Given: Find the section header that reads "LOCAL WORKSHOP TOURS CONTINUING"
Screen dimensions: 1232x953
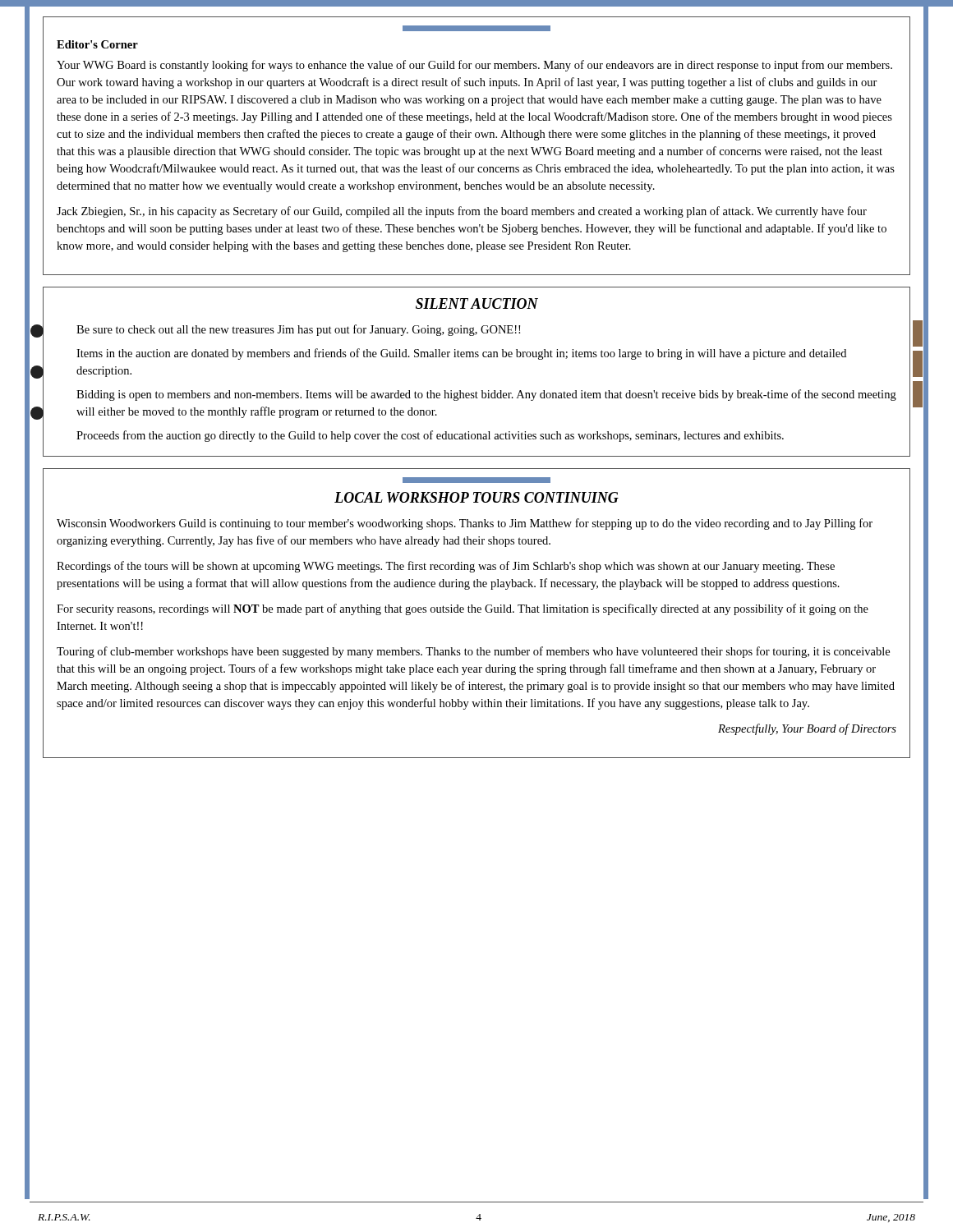Looking at the screenshot, I should [476, 498].
